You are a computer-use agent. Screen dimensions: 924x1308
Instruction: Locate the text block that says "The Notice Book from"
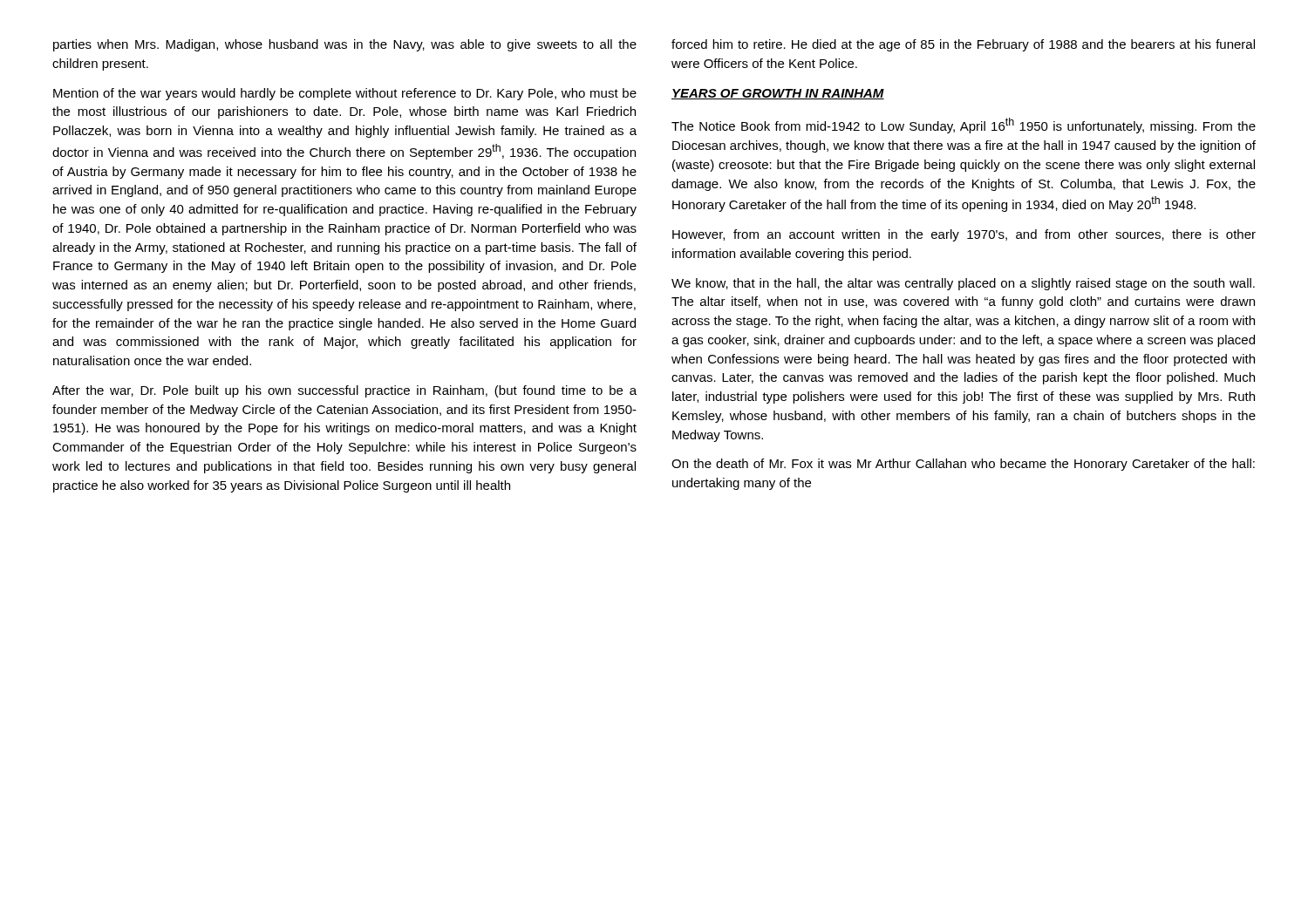tap(964, 303)
